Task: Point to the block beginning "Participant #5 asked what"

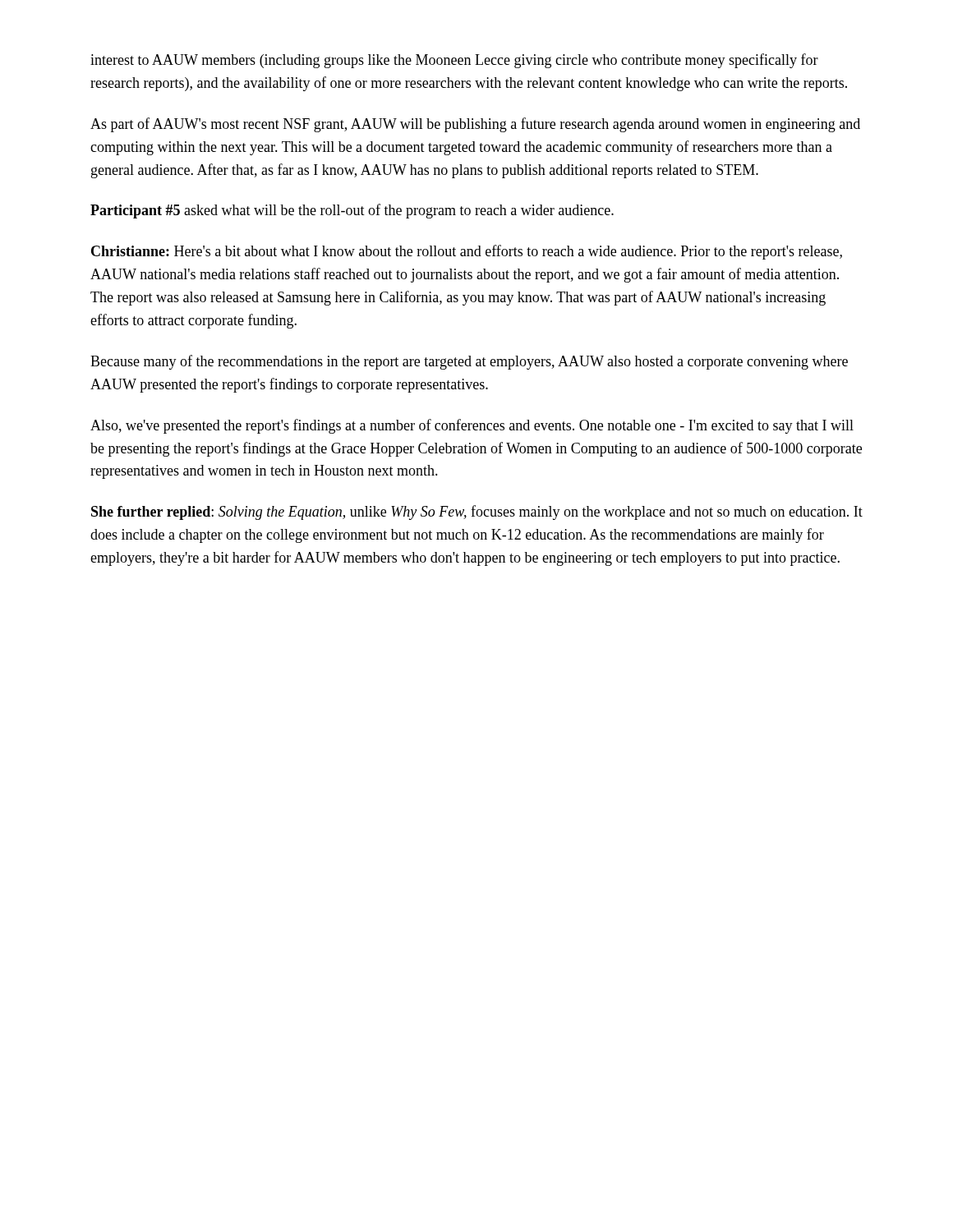Action: (476, 211)
